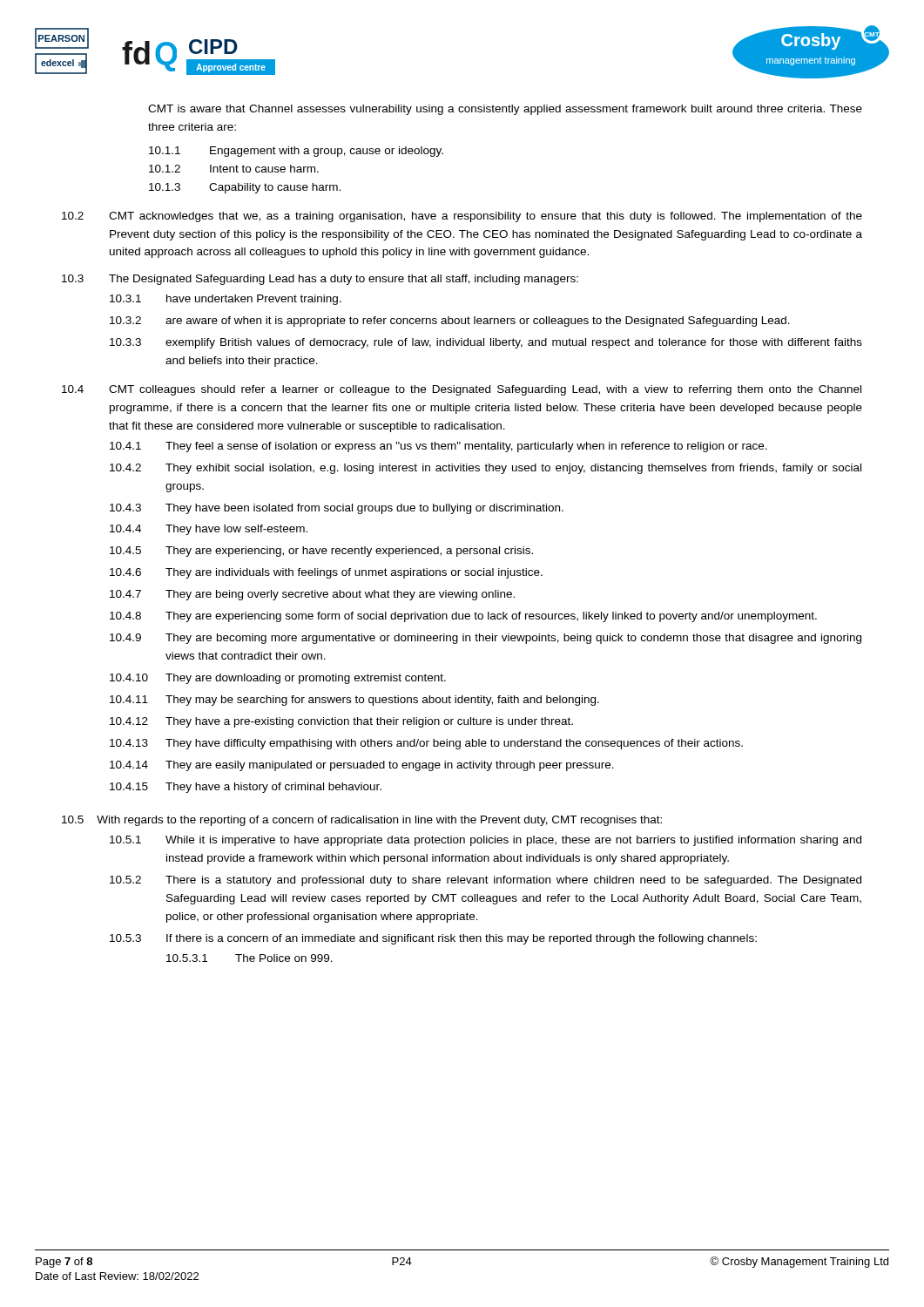Select the passage starting "10.3 The Designated Safeguarding Lead has a duty"
The height and width of the screenshot is (1307, 924).
[x=462, y=280]
